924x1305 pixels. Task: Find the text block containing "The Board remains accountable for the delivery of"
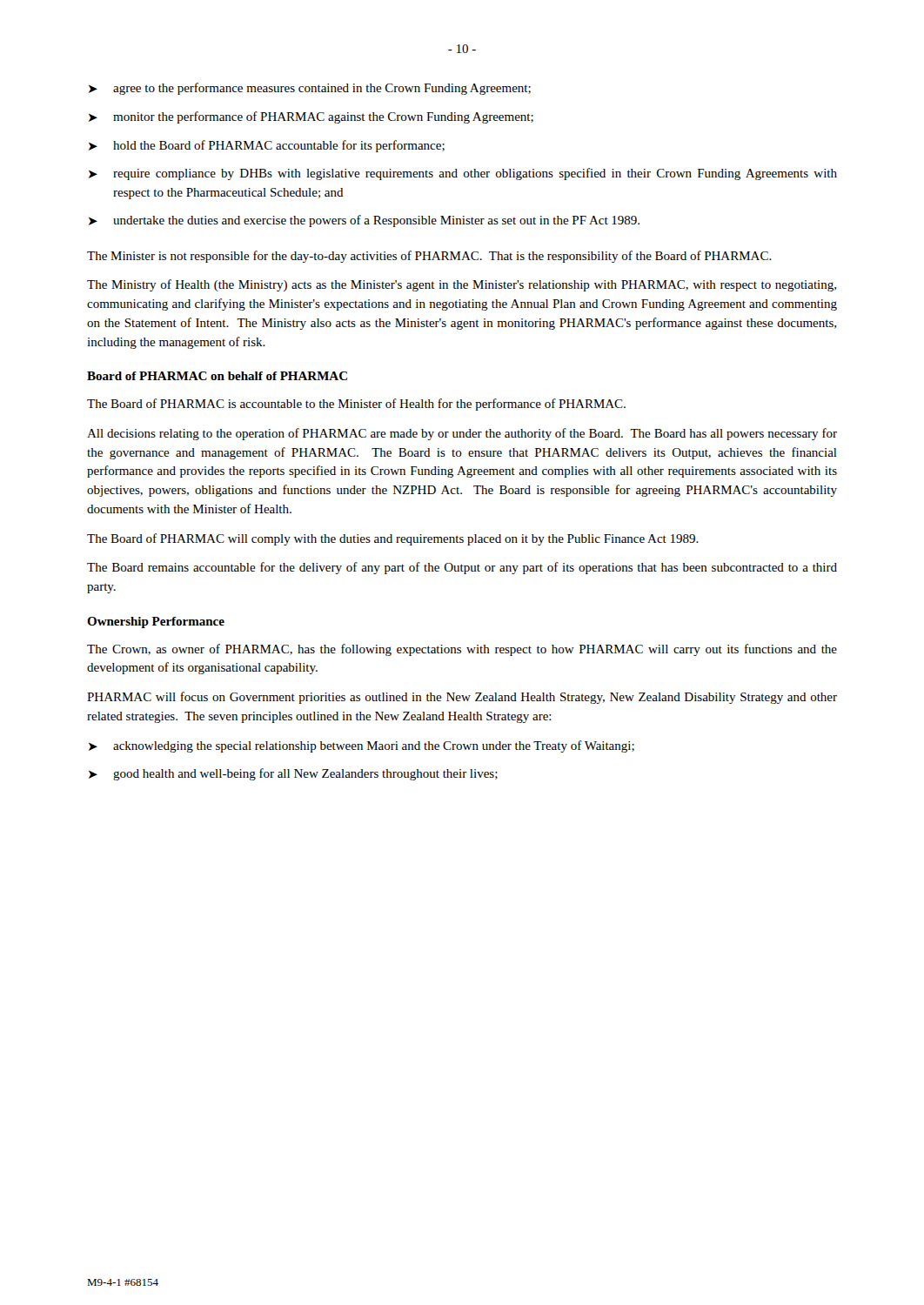pyautogui.click(x=462, y=577)
